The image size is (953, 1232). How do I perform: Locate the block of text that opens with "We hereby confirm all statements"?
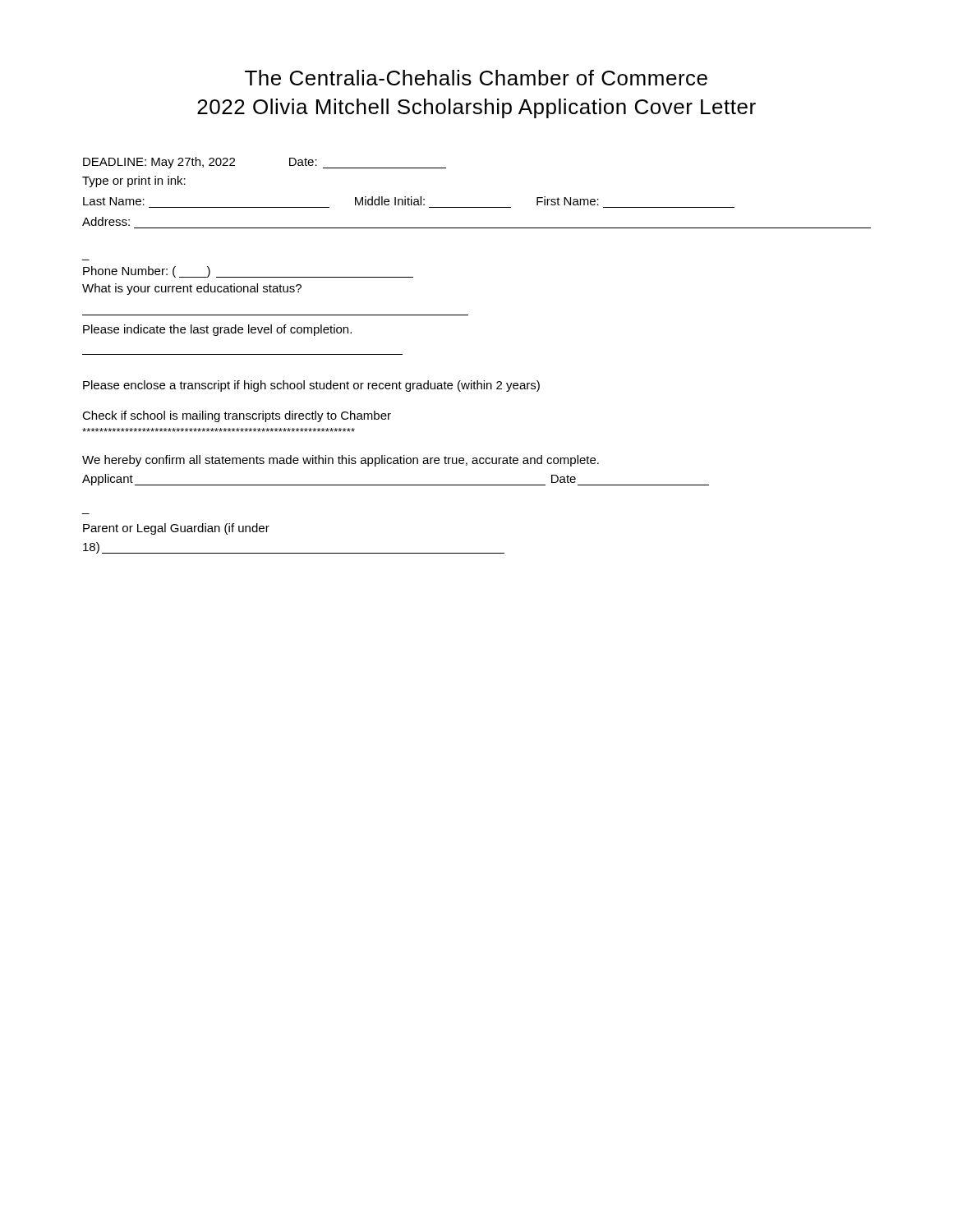476,469
